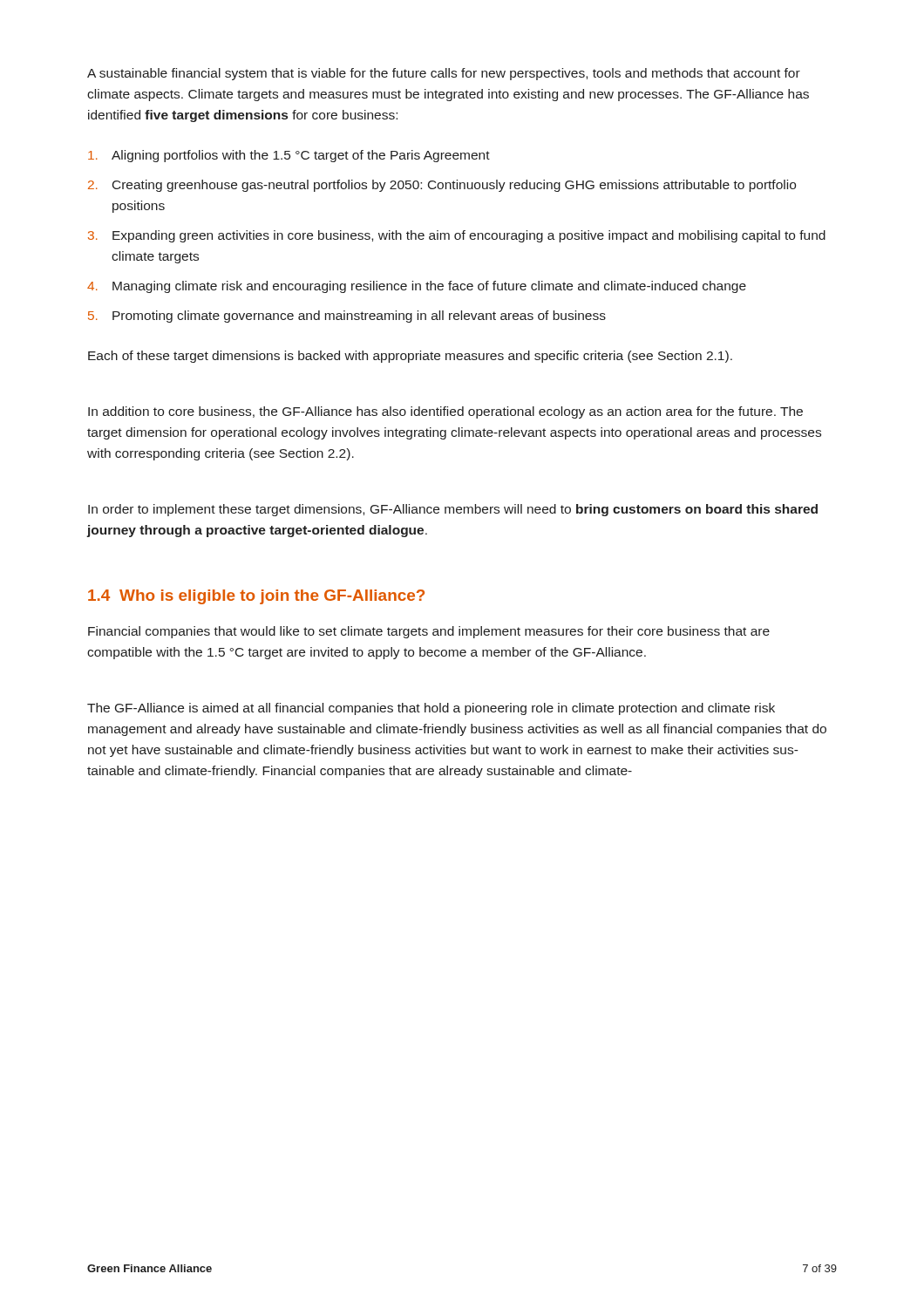Point to the passage starting "5. Promoting climate governance"
The image size is (924, 1308).
(462, 316)
